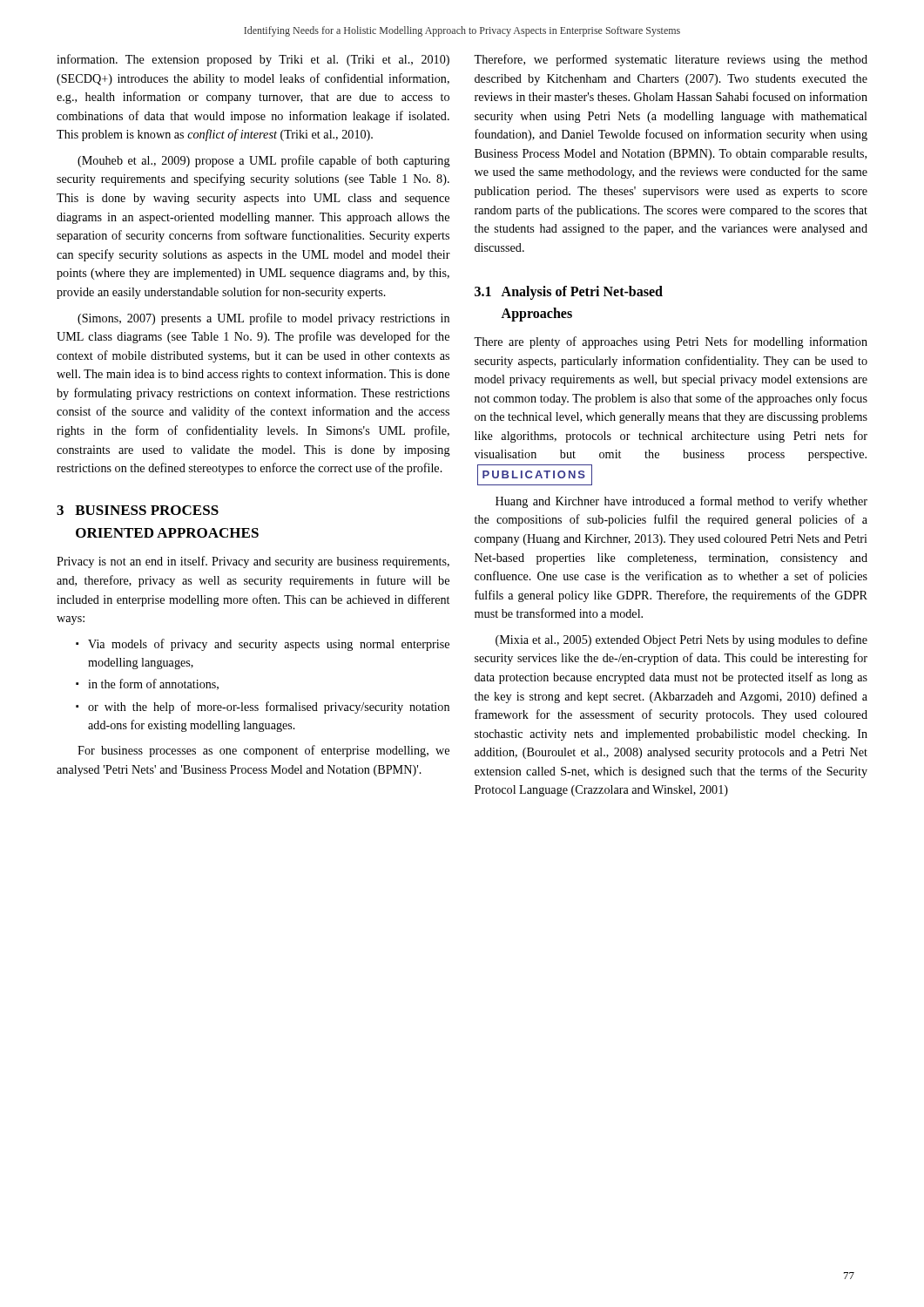Locate the text block containing "There are plenty of"
Image resolution: width=924 pixels, height=1307 pixels.
pos(671,409)
